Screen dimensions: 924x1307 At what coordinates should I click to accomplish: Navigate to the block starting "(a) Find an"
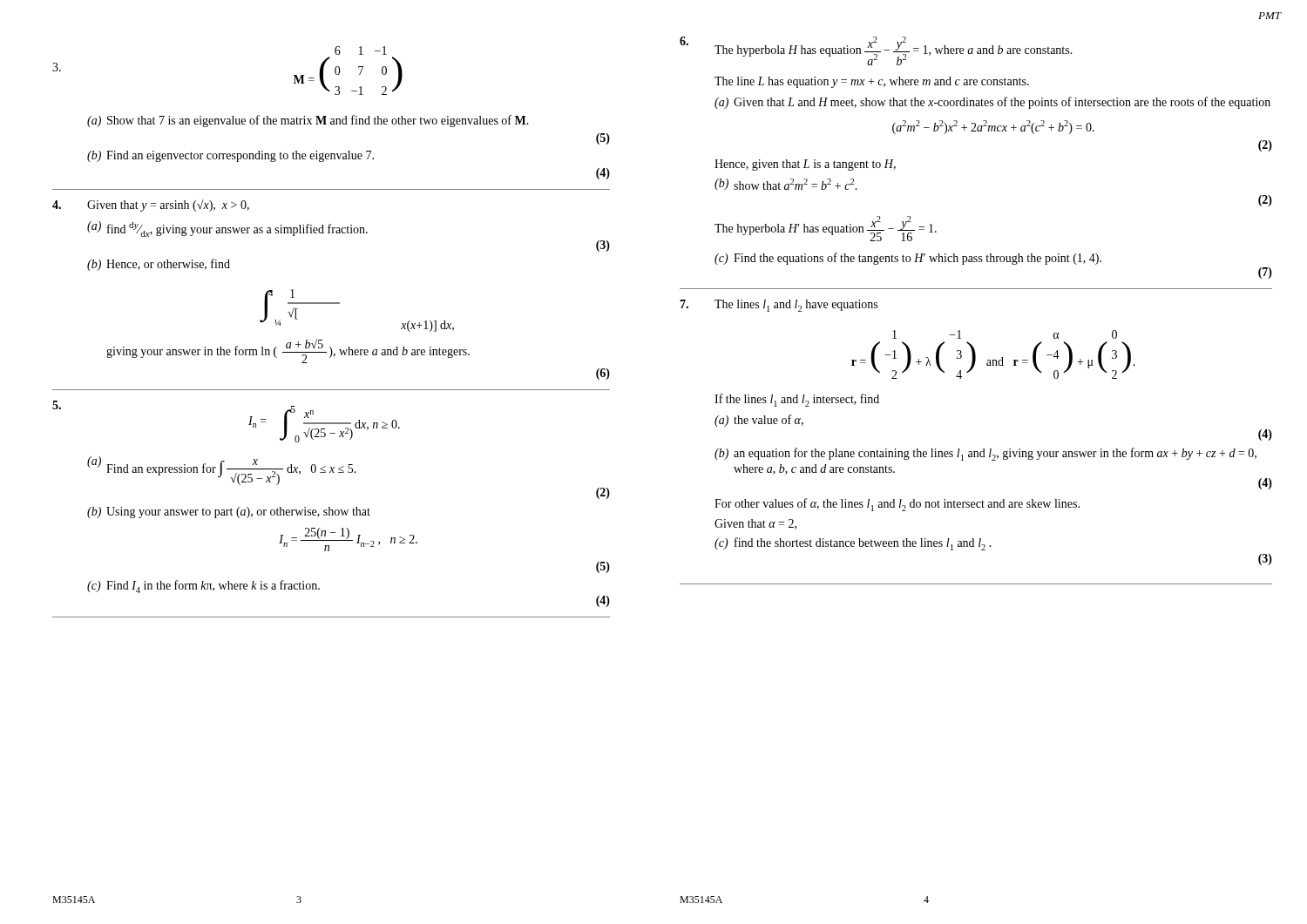pyautogui.click(x=222, y=470)
